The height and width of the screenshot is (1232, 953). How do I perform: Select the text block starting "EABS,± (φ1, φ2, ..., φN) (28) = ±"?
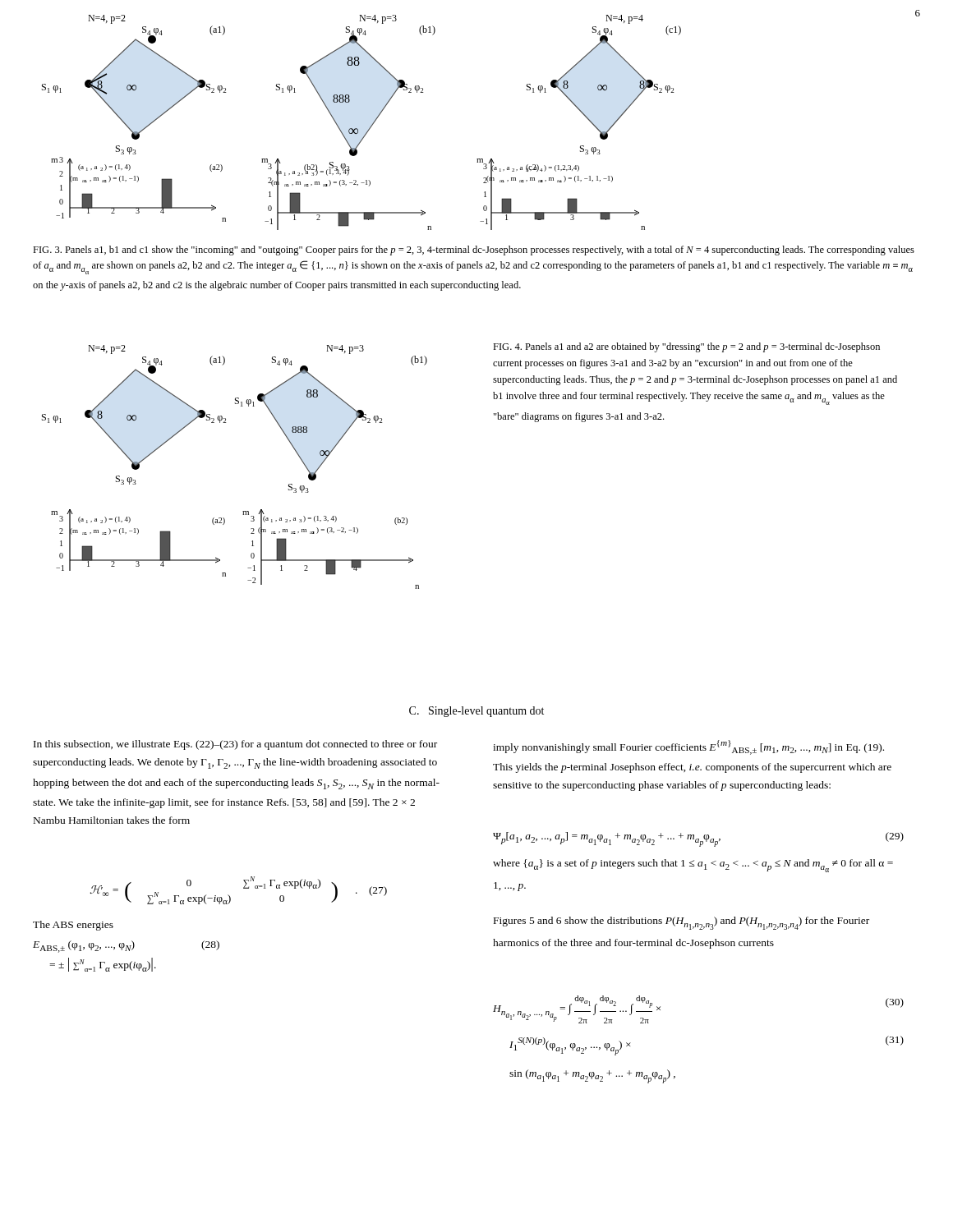(x=126, y=947)
